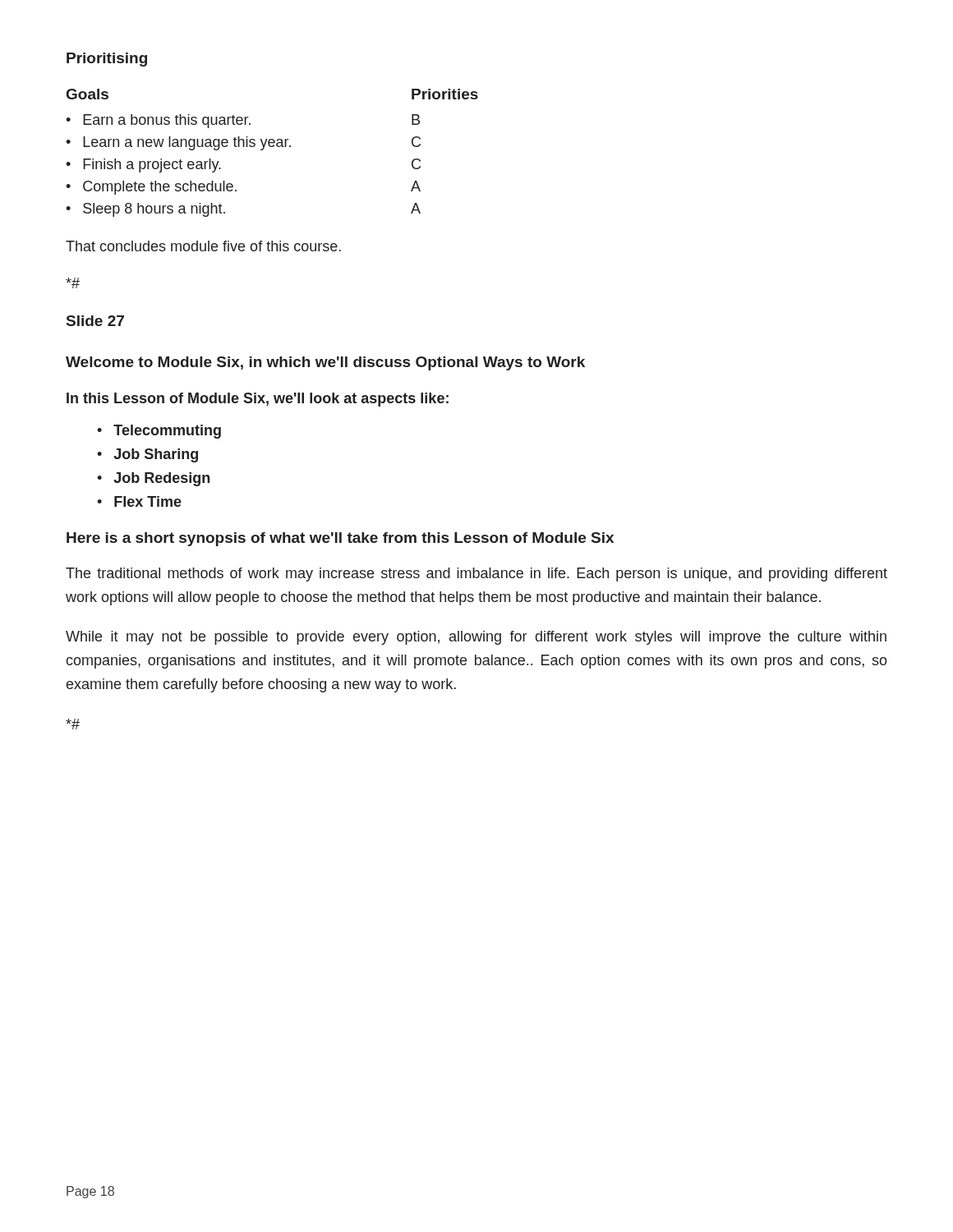Viewport: 953px width, 1232px height.
Task: Navigate to the text starting "Welcome to Module Six,"
Action: click(325, 362)
